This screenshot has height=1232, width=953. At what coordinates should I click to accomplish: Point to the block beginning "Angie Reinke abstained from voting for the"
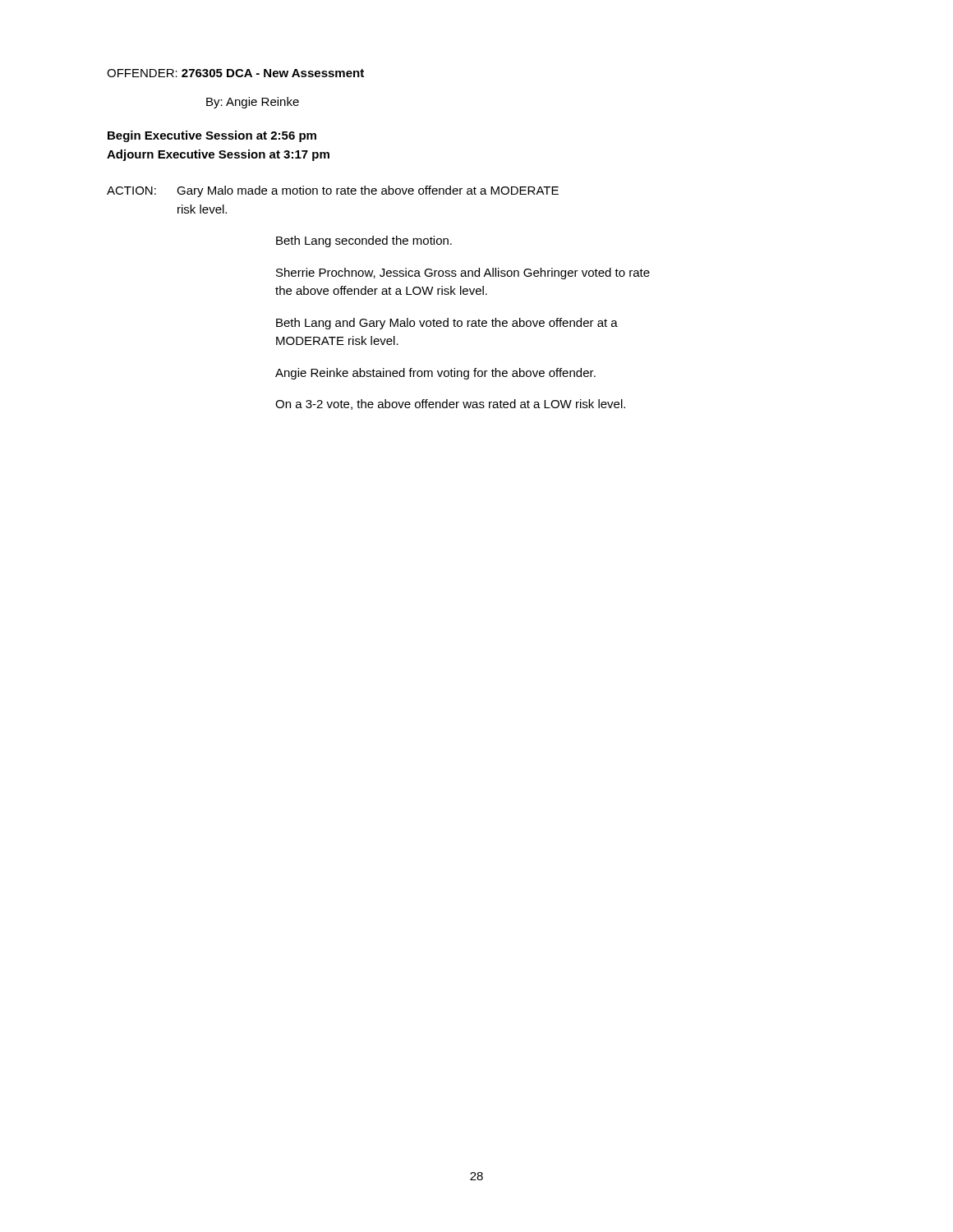(436, 372)
